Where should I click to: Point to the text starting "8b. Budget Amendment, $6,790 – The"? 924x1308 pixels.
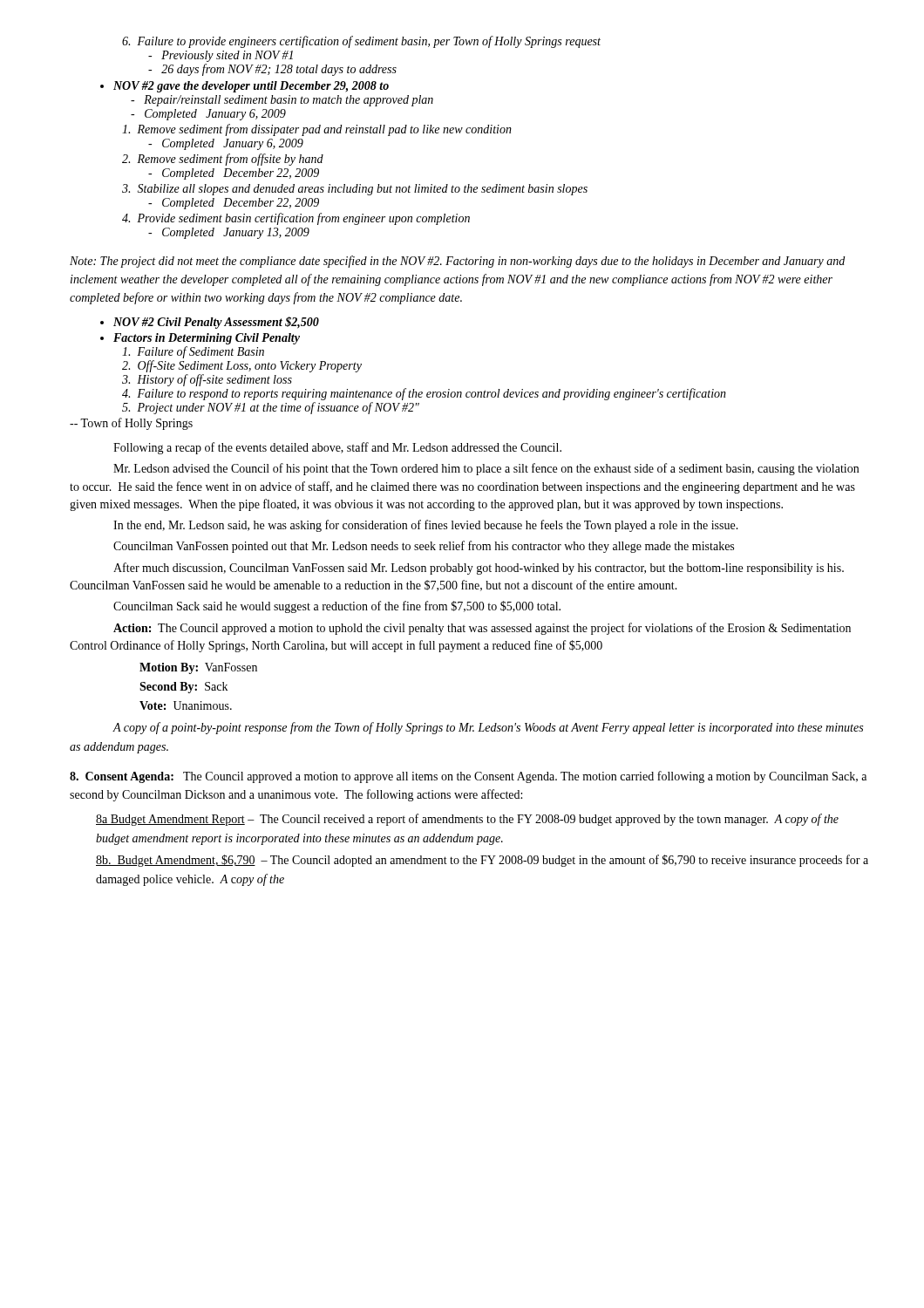(x=482, y=870)
